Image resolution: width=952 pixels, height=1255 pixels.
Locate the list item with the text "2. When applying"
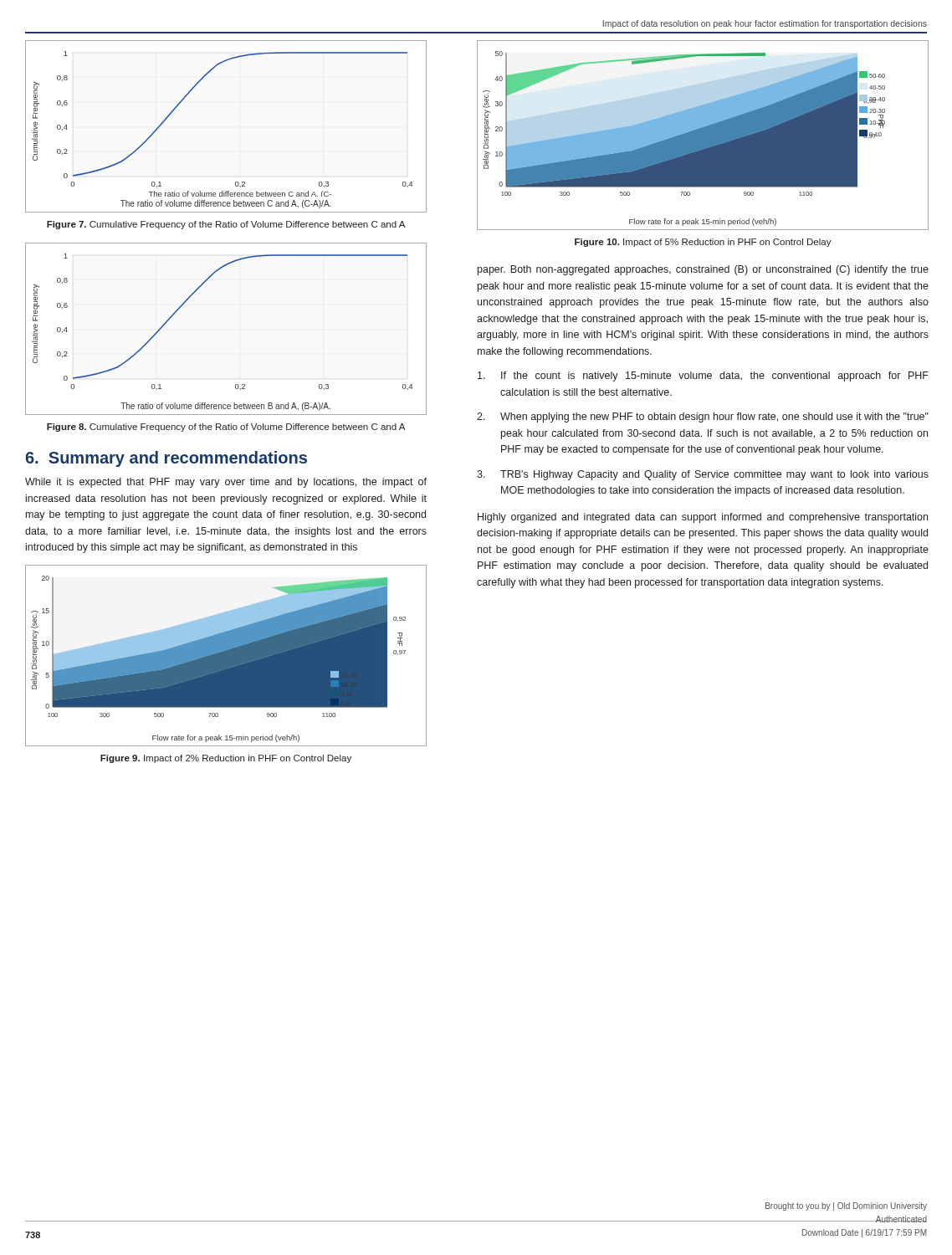click(703, 432)
